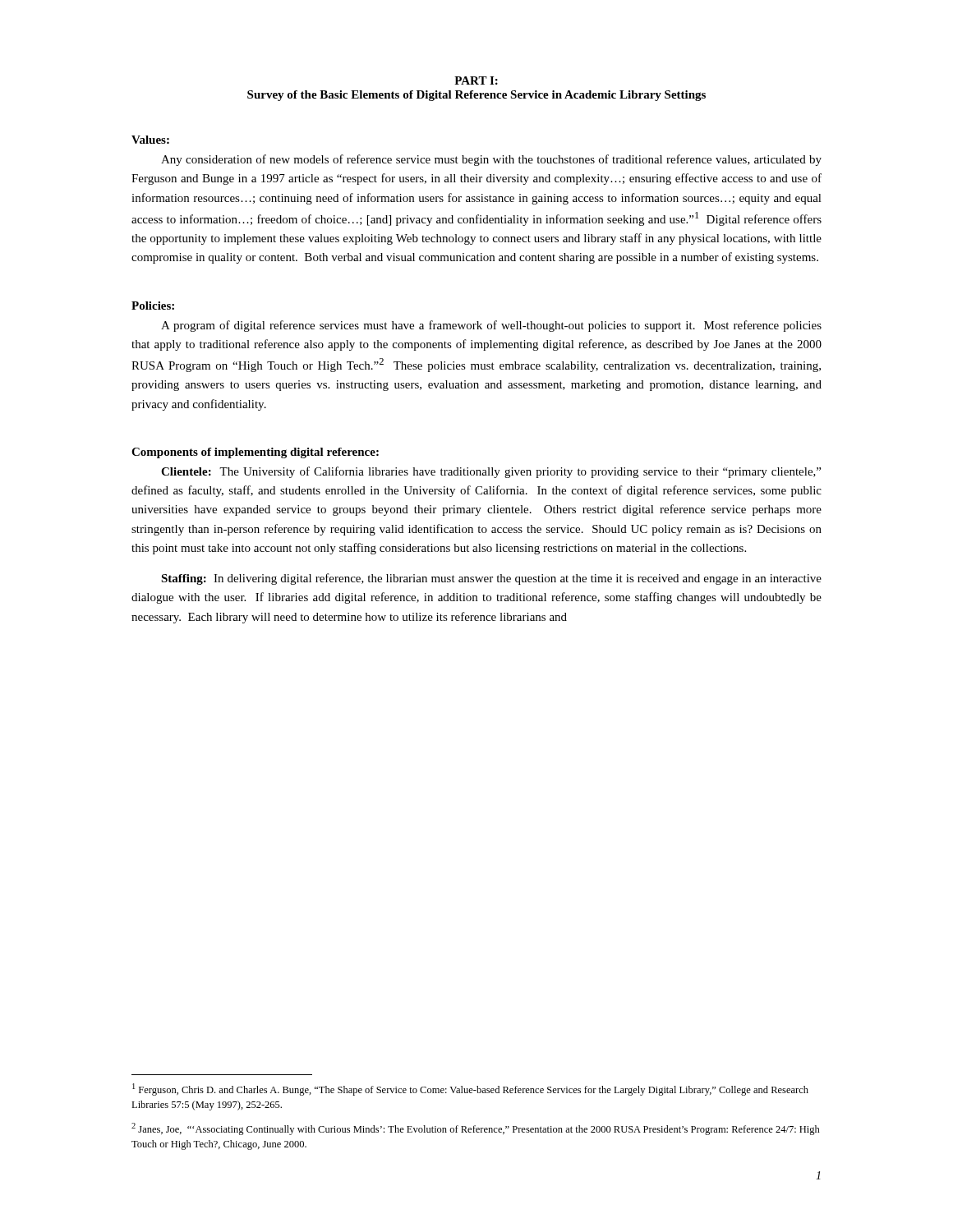Point to the block beginning "Any consideration of new models of reference"

(476, 208)
